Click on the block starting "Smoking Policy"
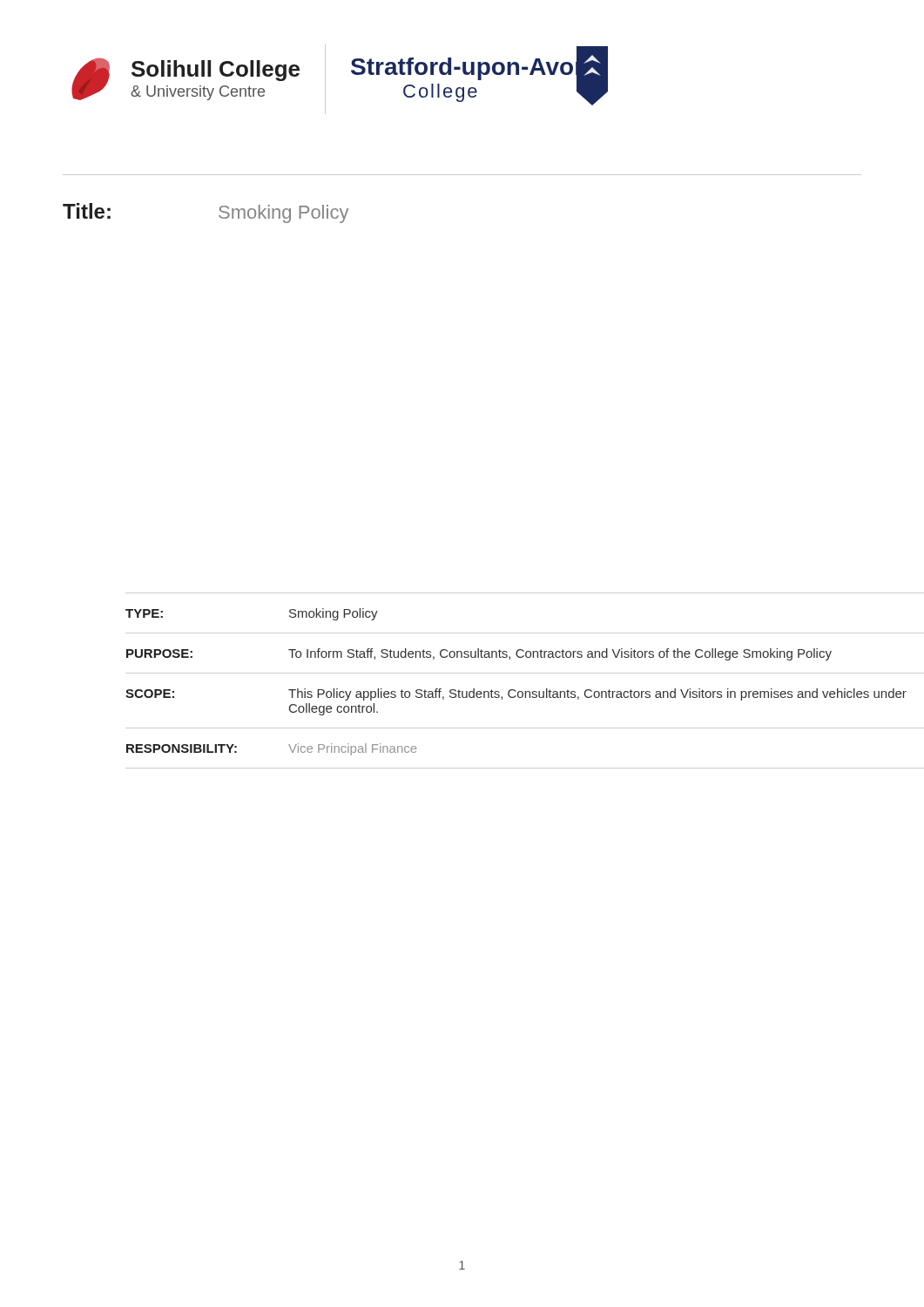 click(283, 212)
